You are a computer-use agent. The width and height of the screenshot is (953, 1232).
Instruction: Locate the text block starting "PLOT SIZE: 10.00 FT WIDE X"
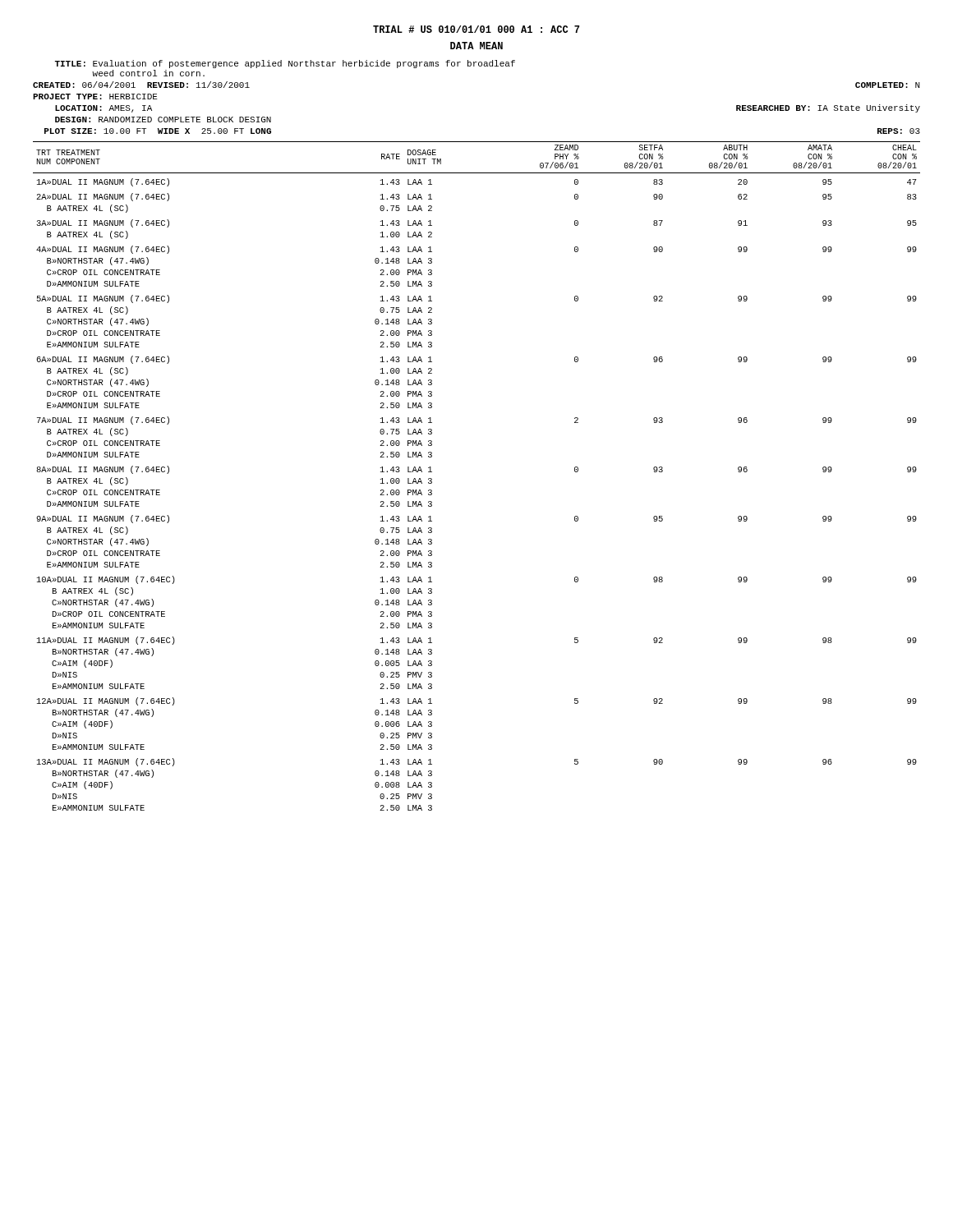click(x=476, y=131)
